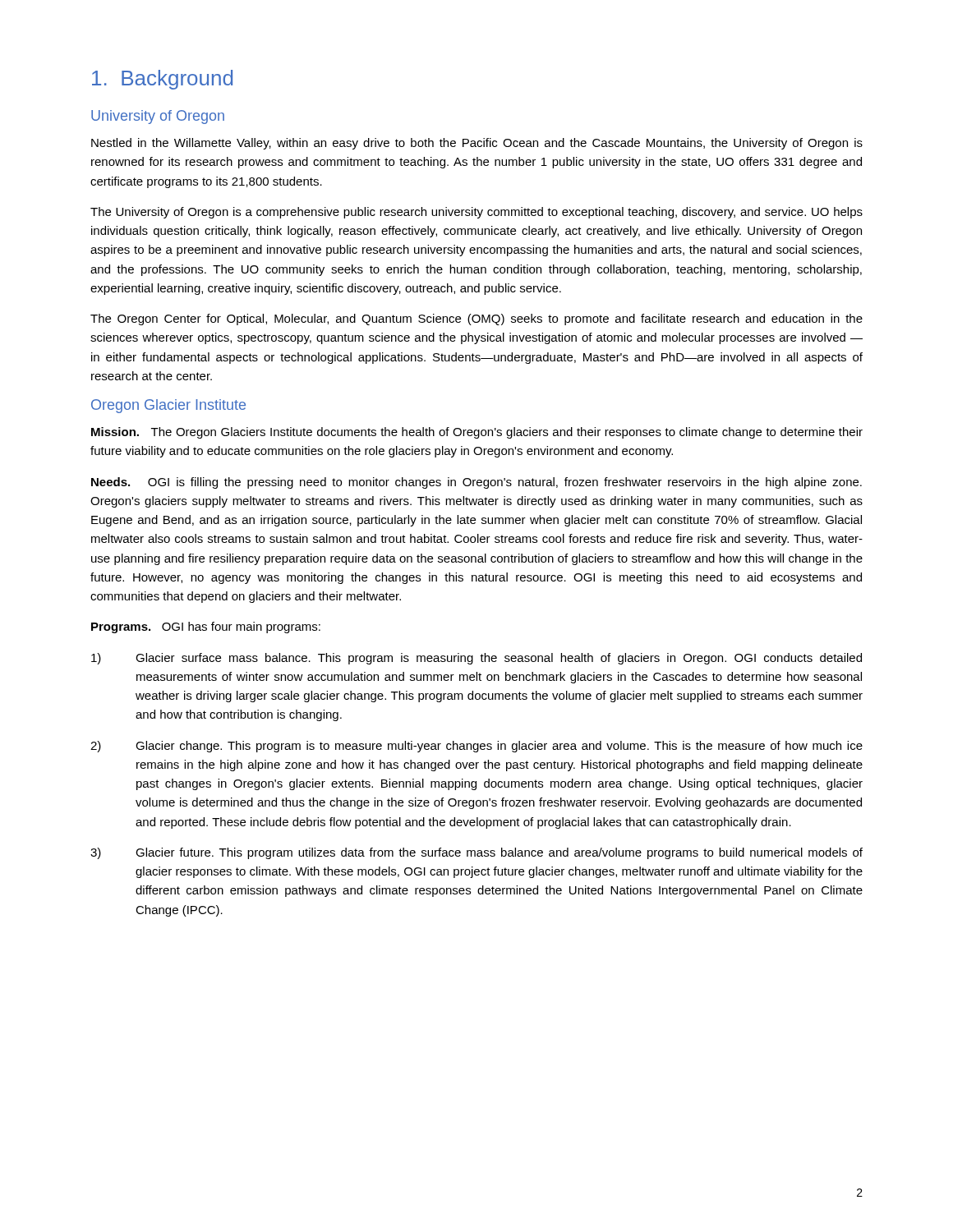Select the text block that says "The University of Oregon is a comprehensive public"
Viewport: 953px width, 1232px height.
point(476,250)
